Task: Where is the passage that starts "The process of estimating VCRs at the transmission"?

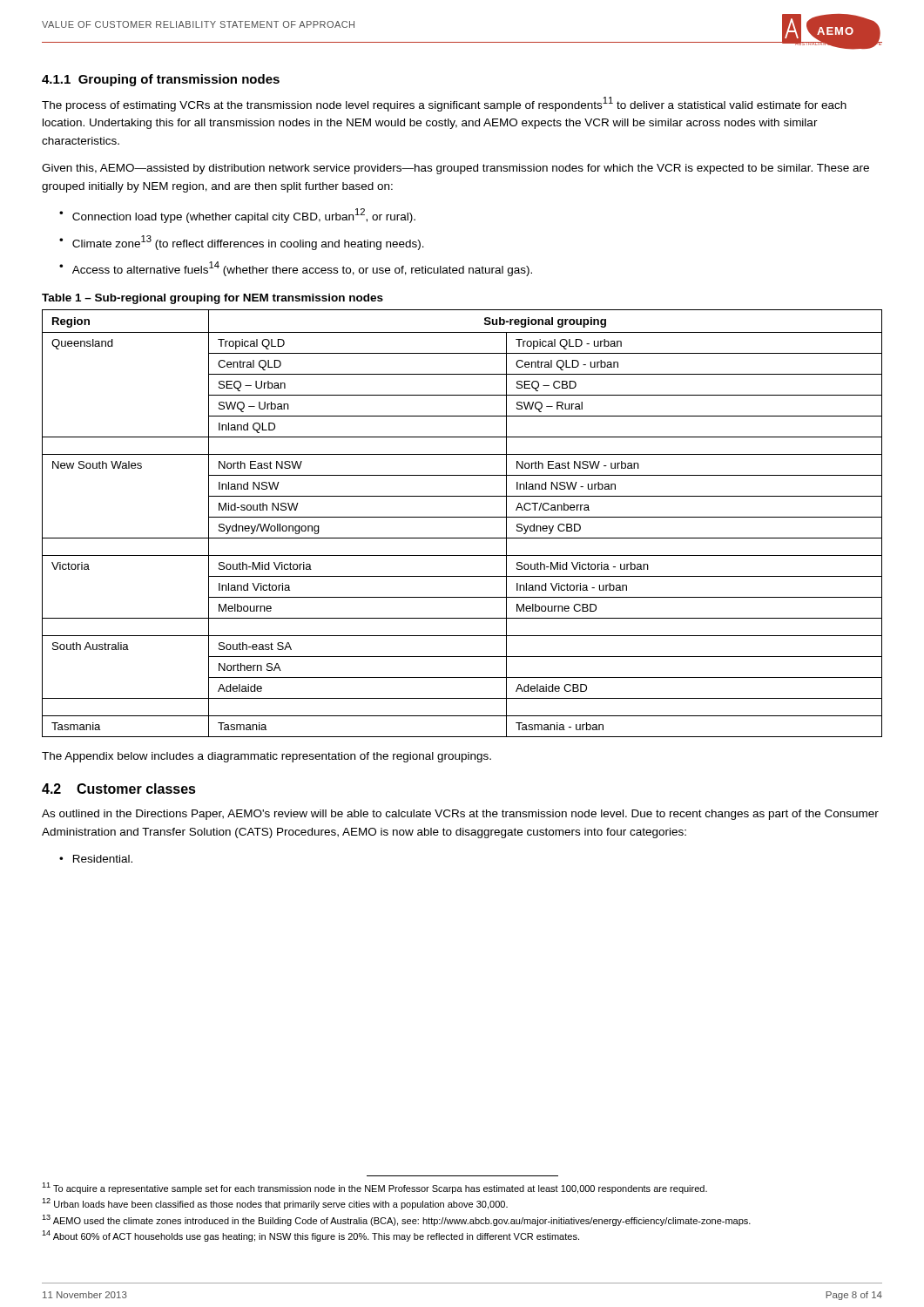Action: [444, 121]
